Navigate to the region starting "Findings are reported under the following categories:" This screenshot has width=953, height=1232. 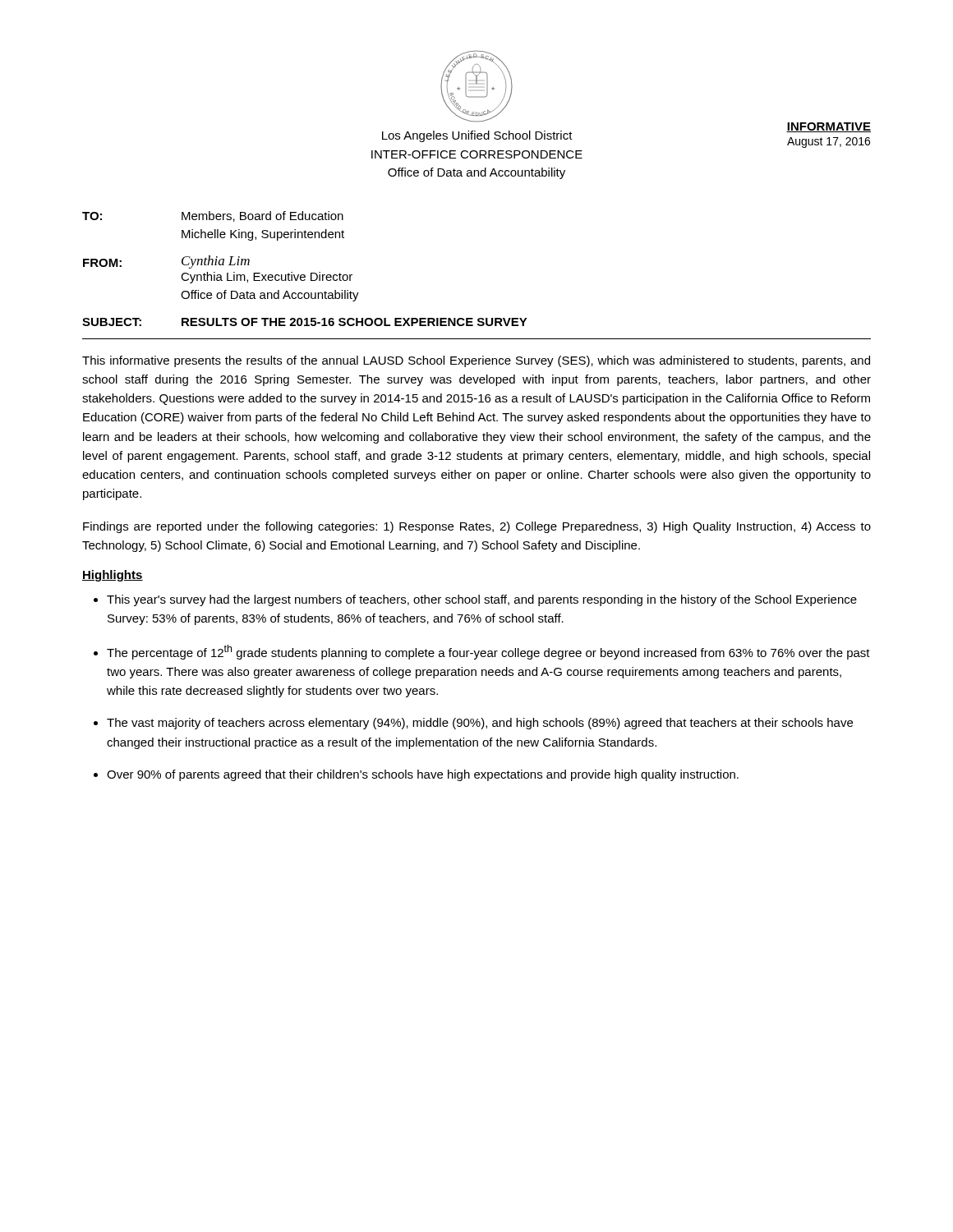476,535
